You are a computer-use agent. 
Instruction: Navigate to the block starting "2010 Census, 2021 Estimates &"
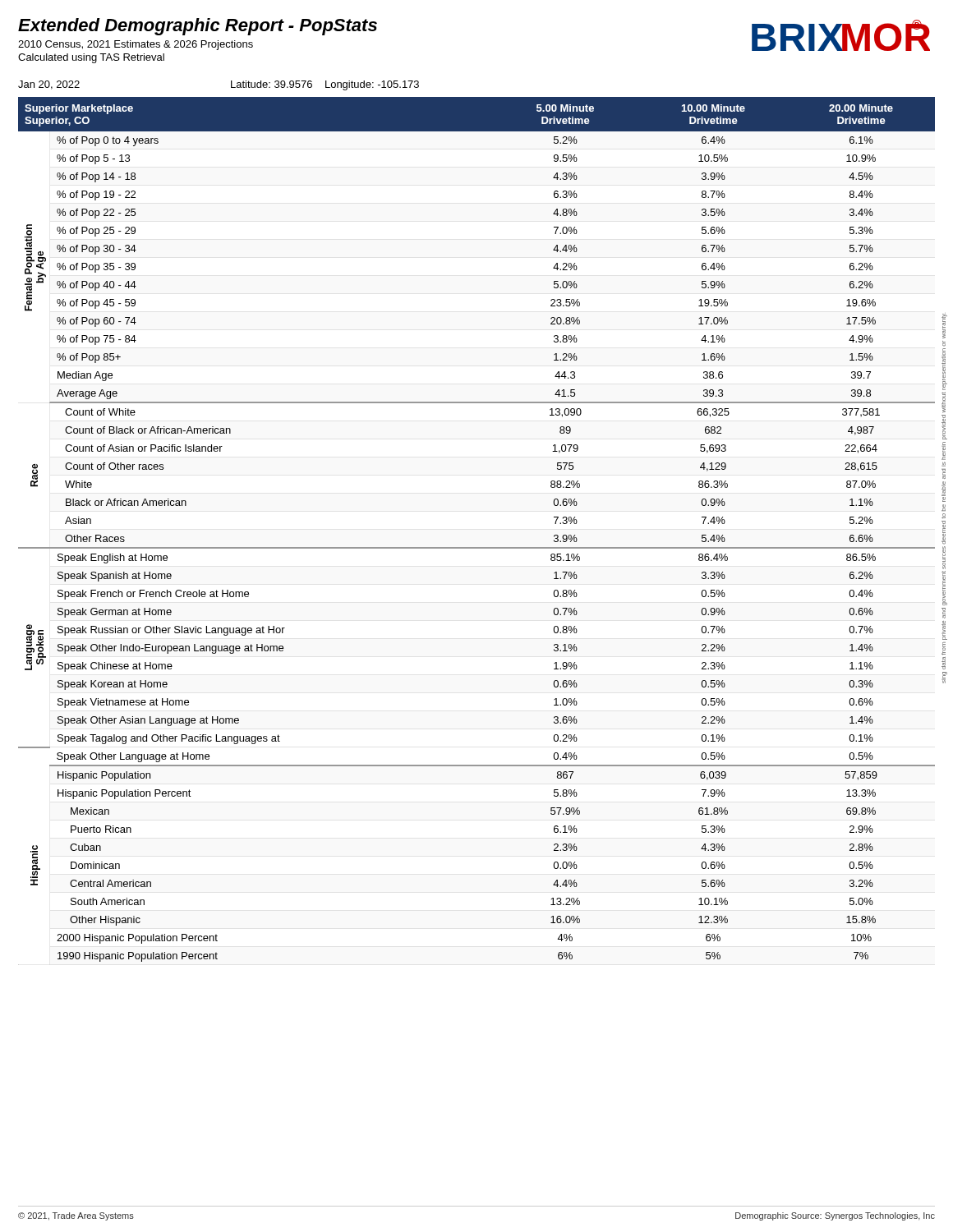tap(136, 44)
